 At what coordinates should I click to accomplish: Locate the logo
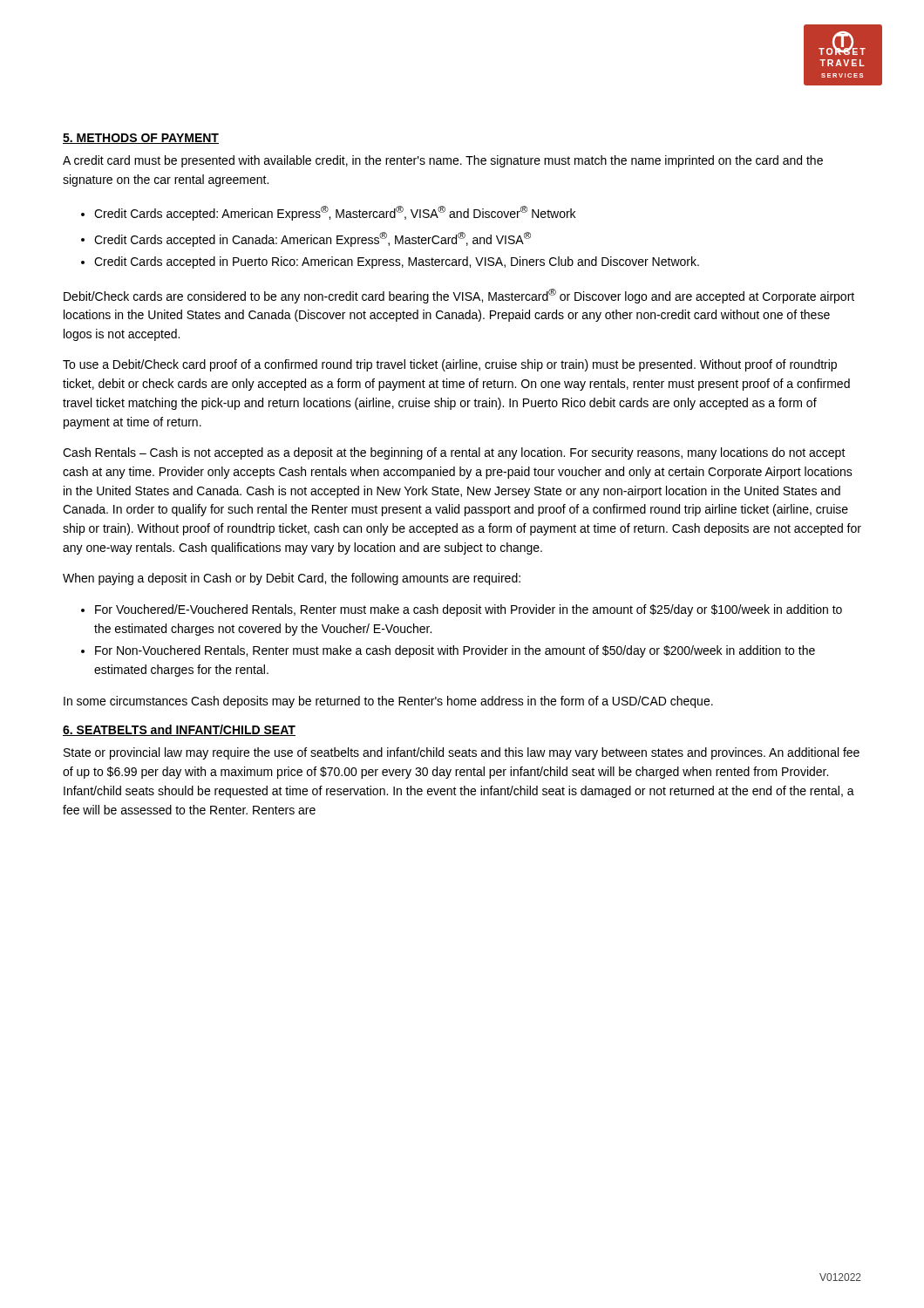[x=843, y=56]
